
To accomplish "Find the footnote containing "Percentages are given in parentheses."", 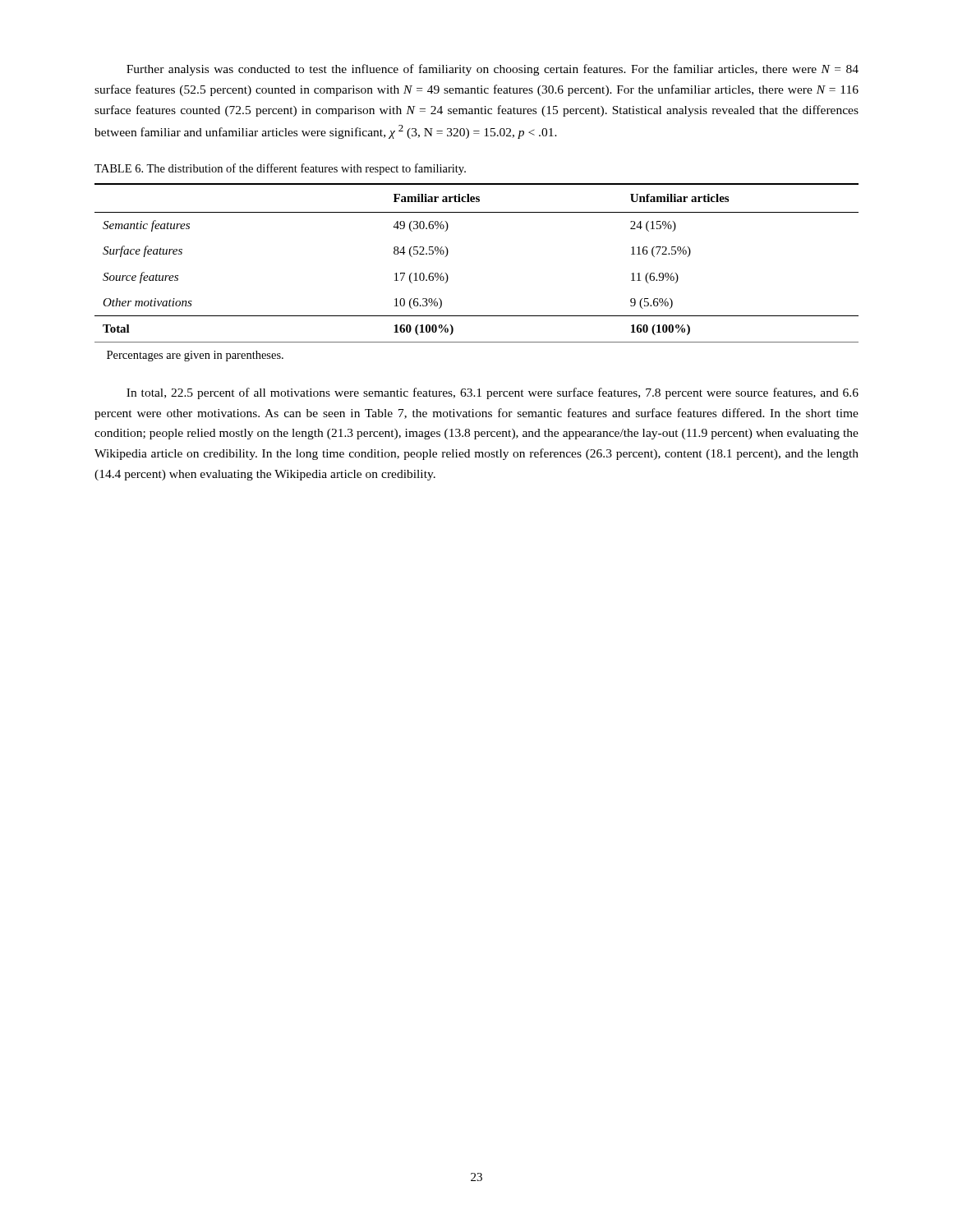I will coord(189,355).
